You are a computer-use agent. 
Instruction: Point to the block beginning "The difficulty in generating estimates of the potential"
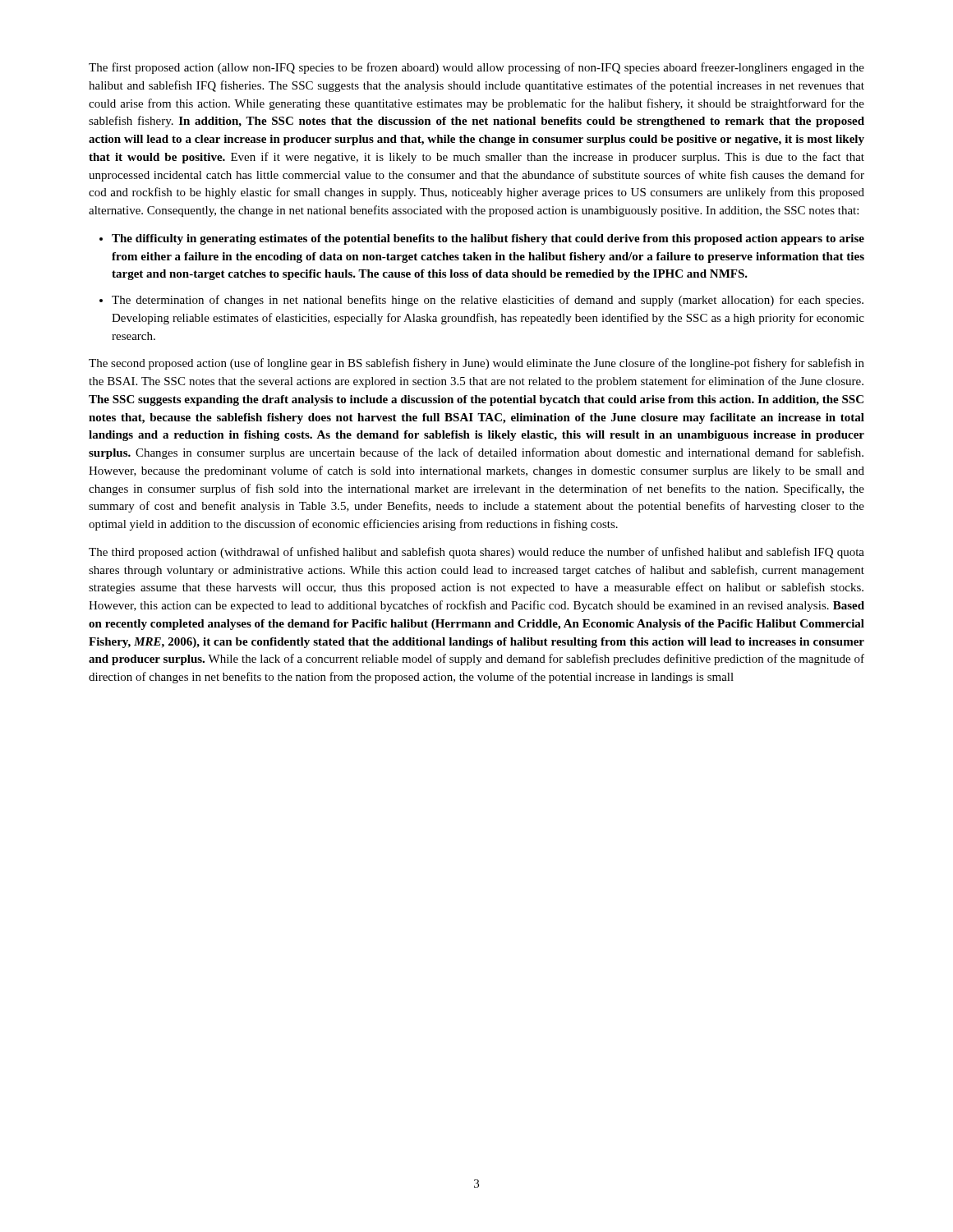488,256
